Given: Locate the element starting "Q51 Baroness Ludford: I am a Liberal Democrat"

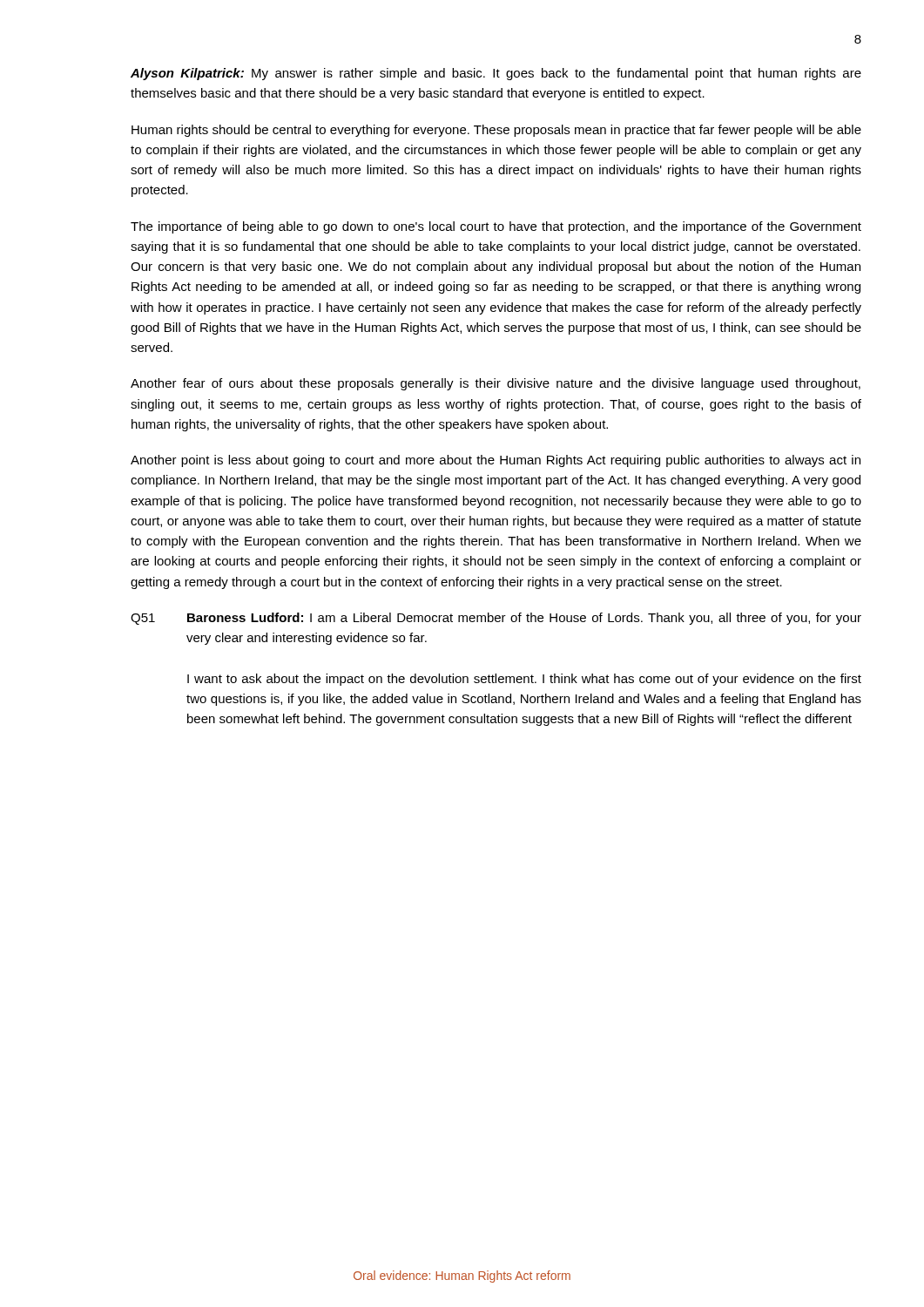Looking at the screenshot, I should [496, 668].
